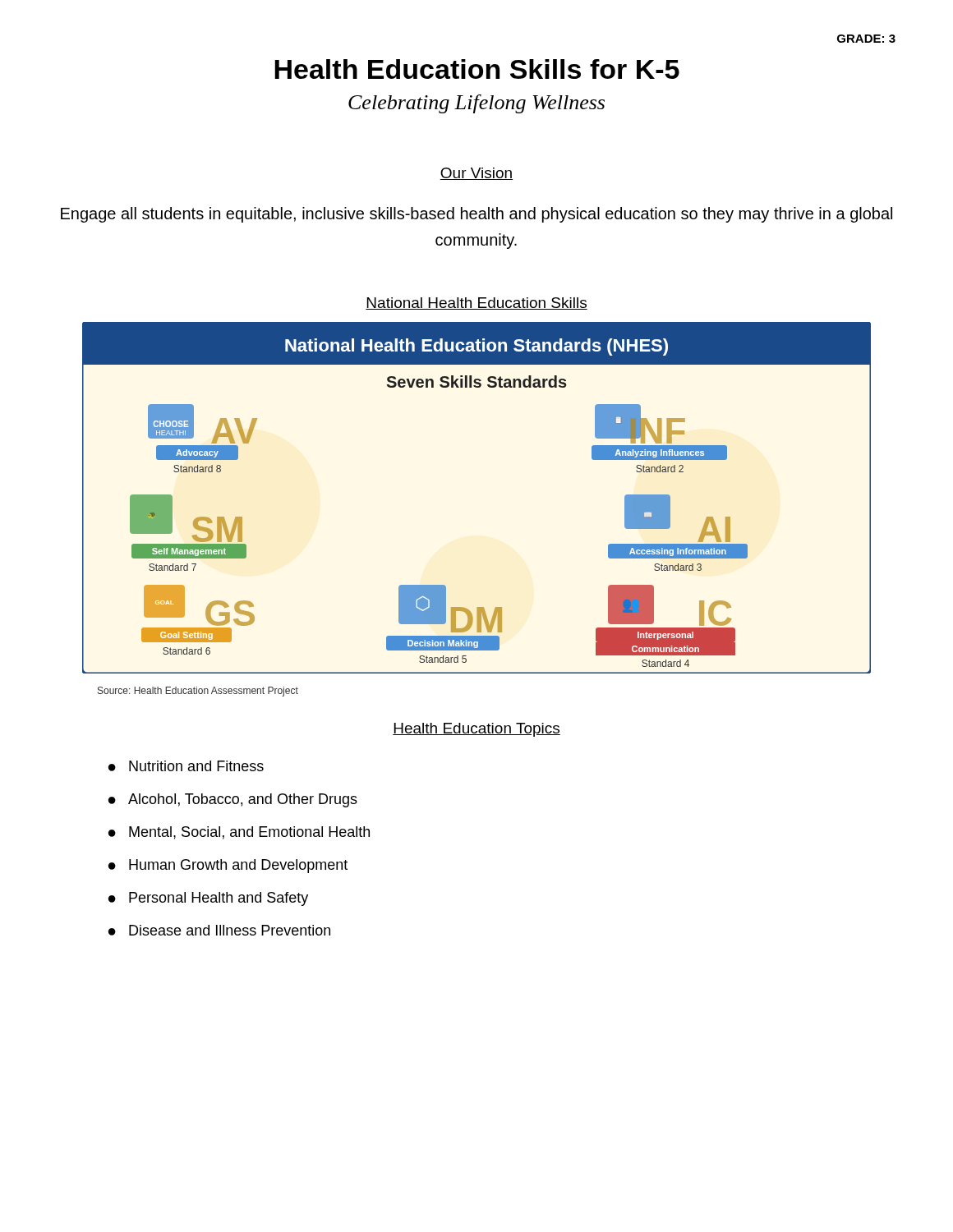Viewport: 953px width, 1232px height.
Task: Point to "● Mental, Social, and Emotional Health"
Action: [x=239, y=832]
